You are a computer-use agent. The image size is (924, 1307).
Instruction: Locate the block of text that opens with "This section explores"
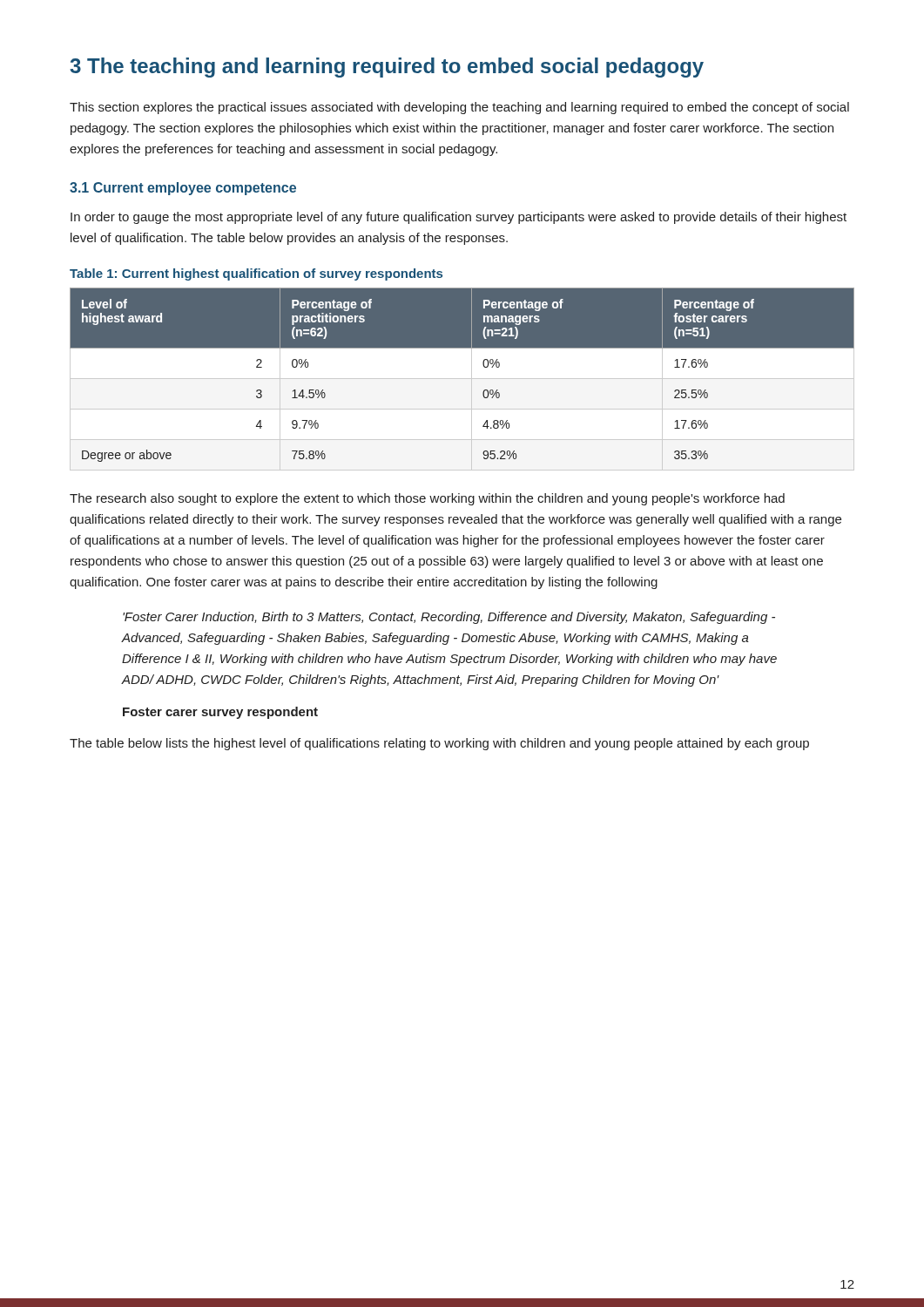(x=460, y=128)
